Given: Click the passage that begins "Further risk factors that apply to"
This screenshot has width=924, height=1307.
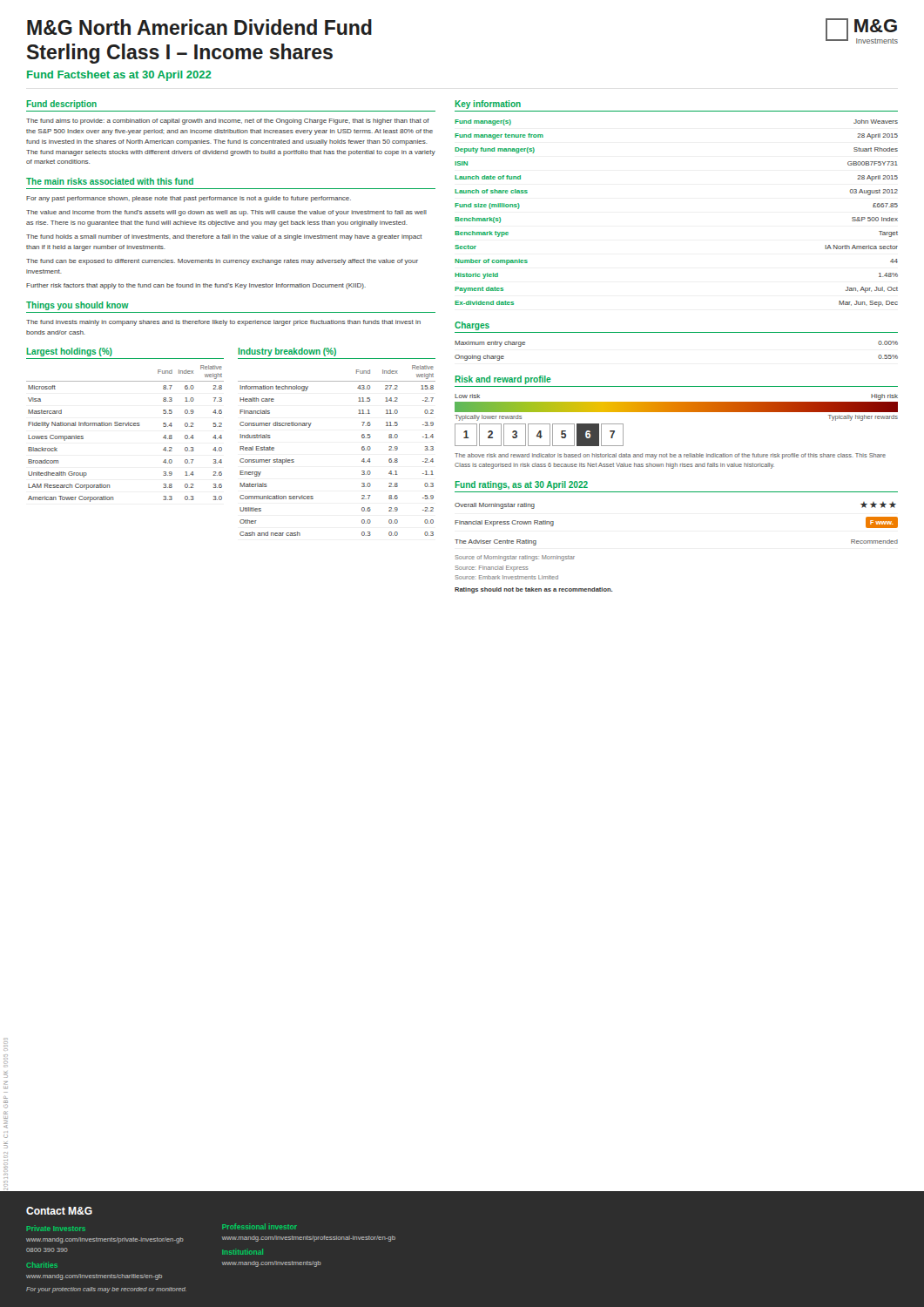Looking at the screenshot, I should coord(196,286).
